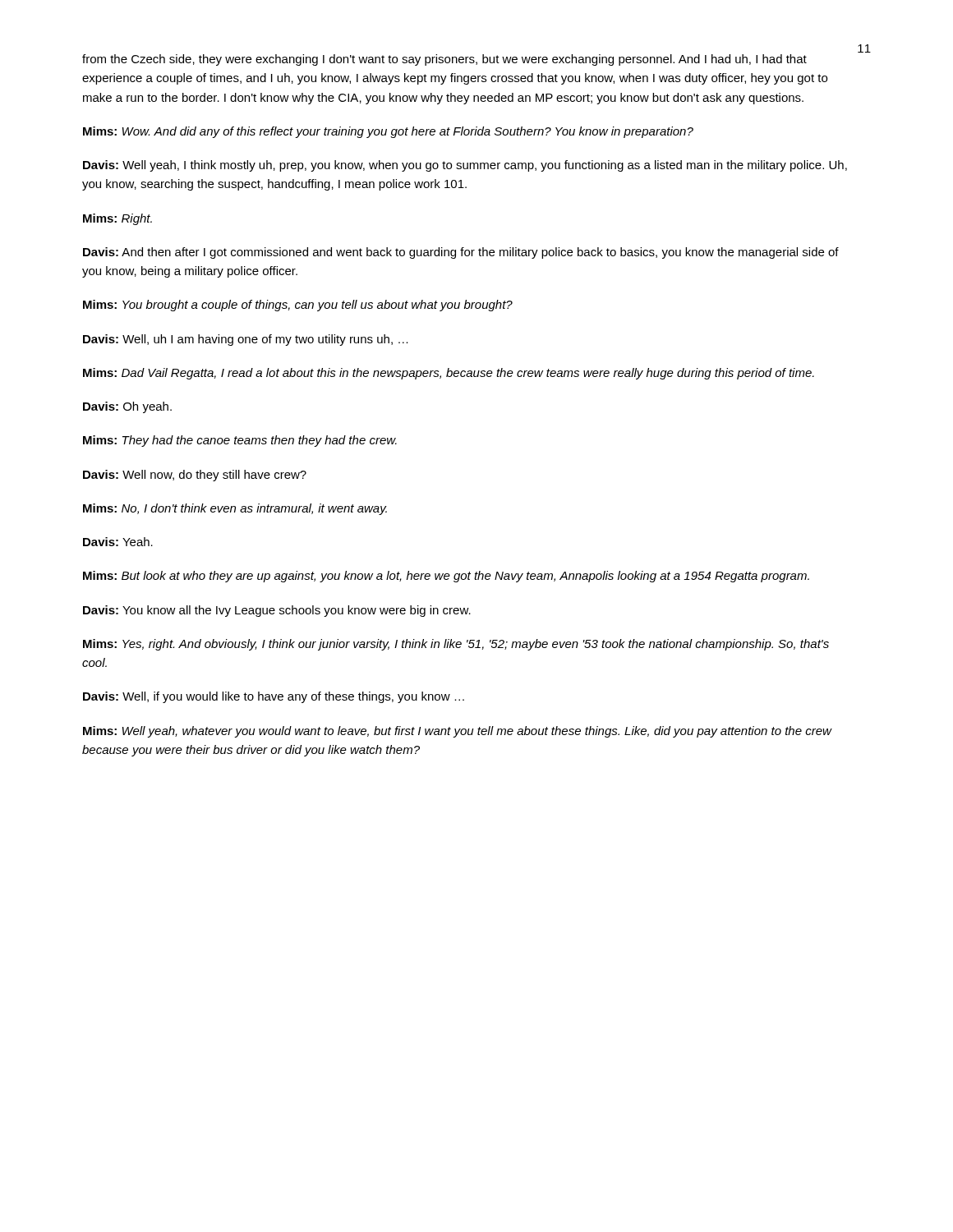Viewport: 953px width, 1232px height.
Task: Select the text block containing "Mims: Wow. And"
Action: tap(388, 131)
